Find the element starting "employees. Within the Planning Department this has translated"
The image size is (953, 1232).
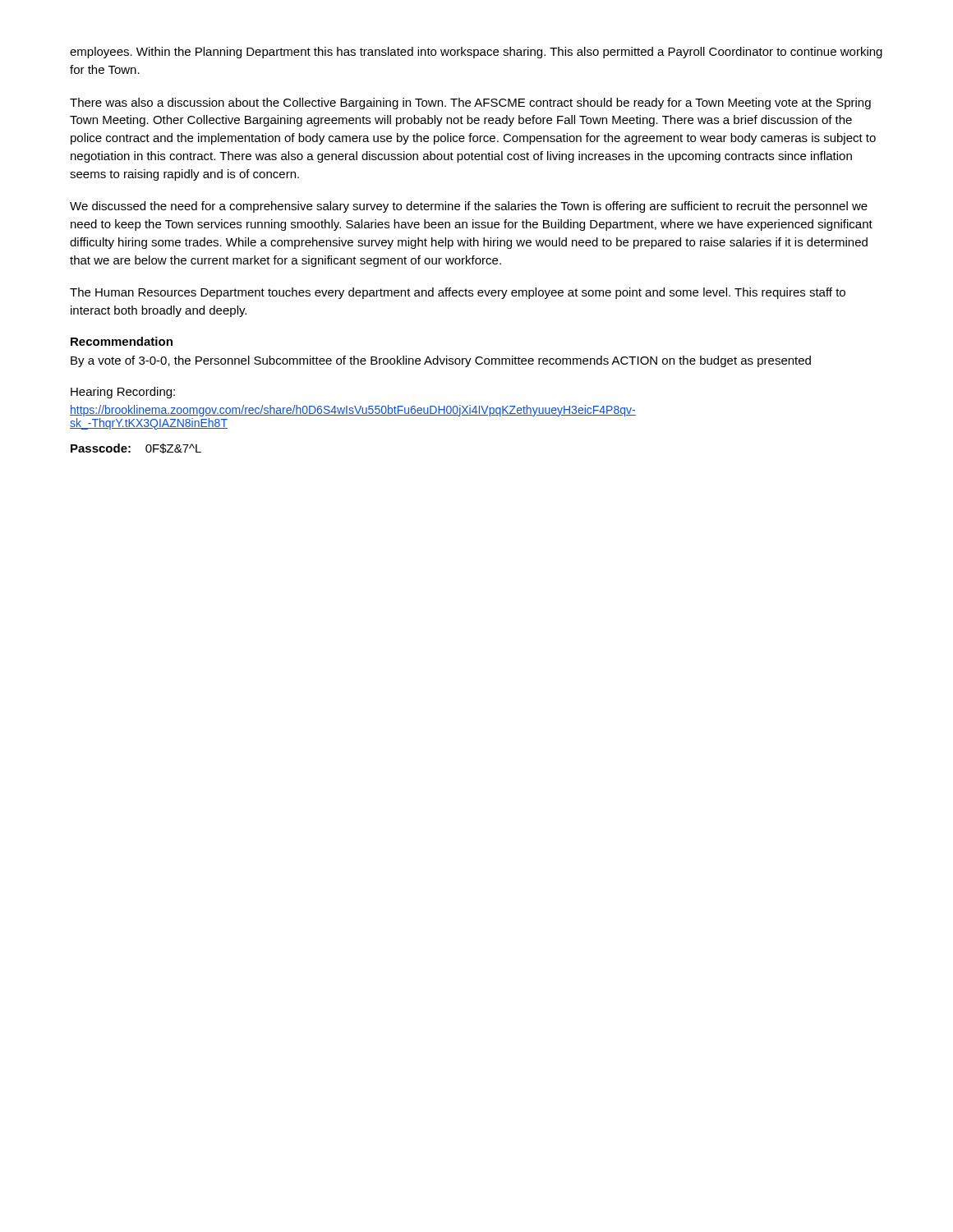pos(476,60)
